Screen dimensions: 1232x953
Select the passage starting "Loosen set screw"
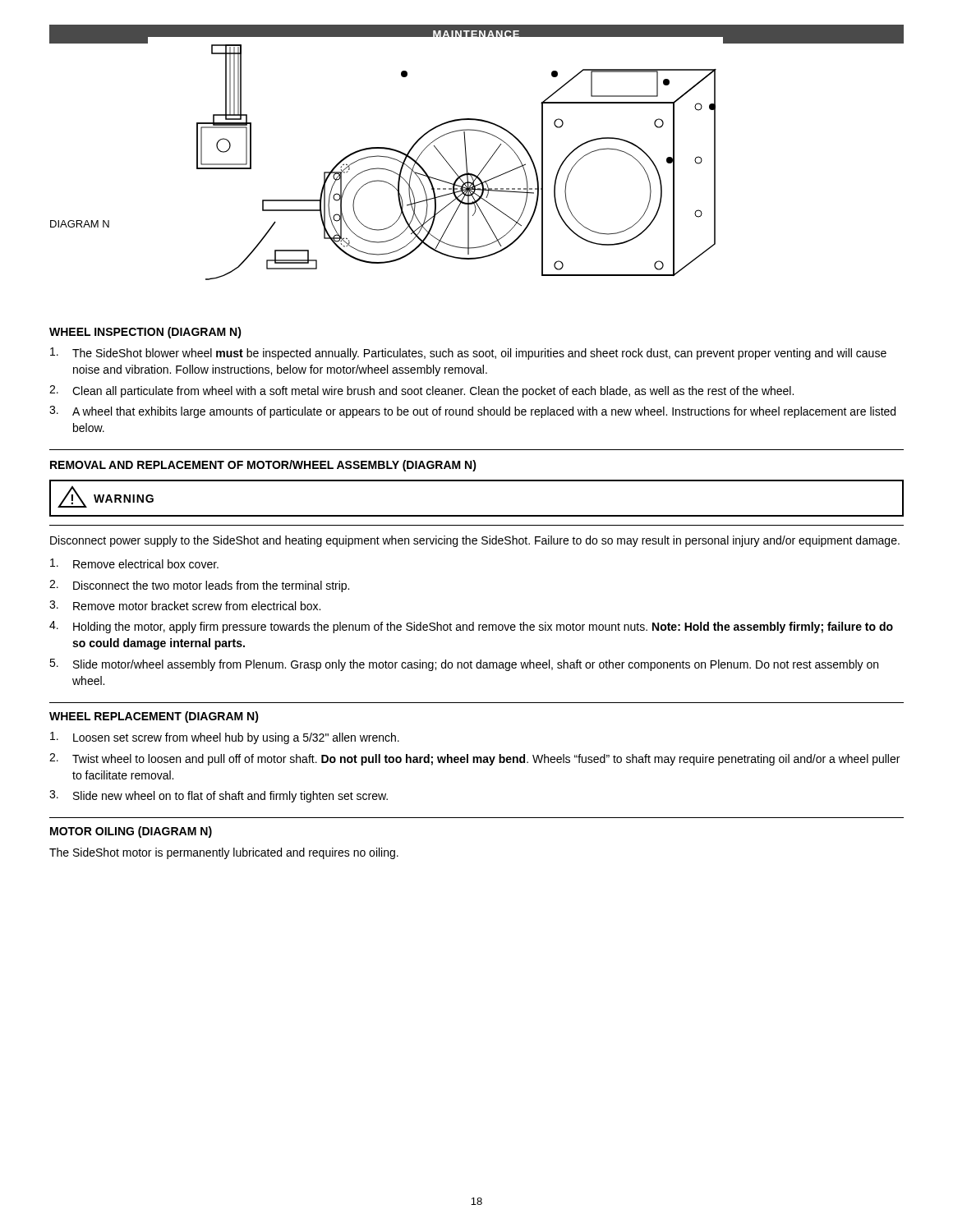click(x=225, y=738)
